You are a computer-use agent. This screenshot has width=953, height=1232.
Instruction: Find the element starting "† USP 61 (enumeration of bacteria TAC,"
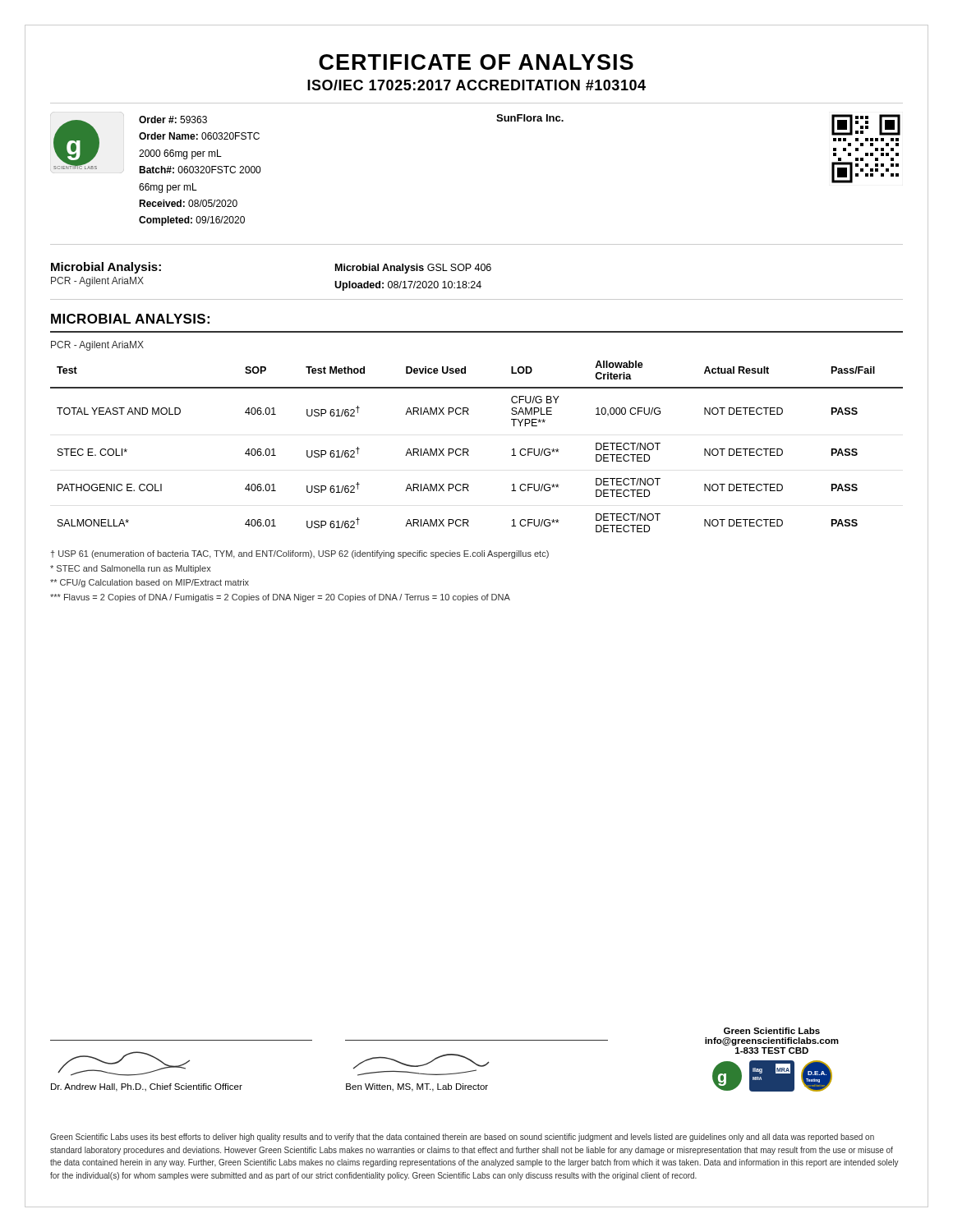pos(300,554)
